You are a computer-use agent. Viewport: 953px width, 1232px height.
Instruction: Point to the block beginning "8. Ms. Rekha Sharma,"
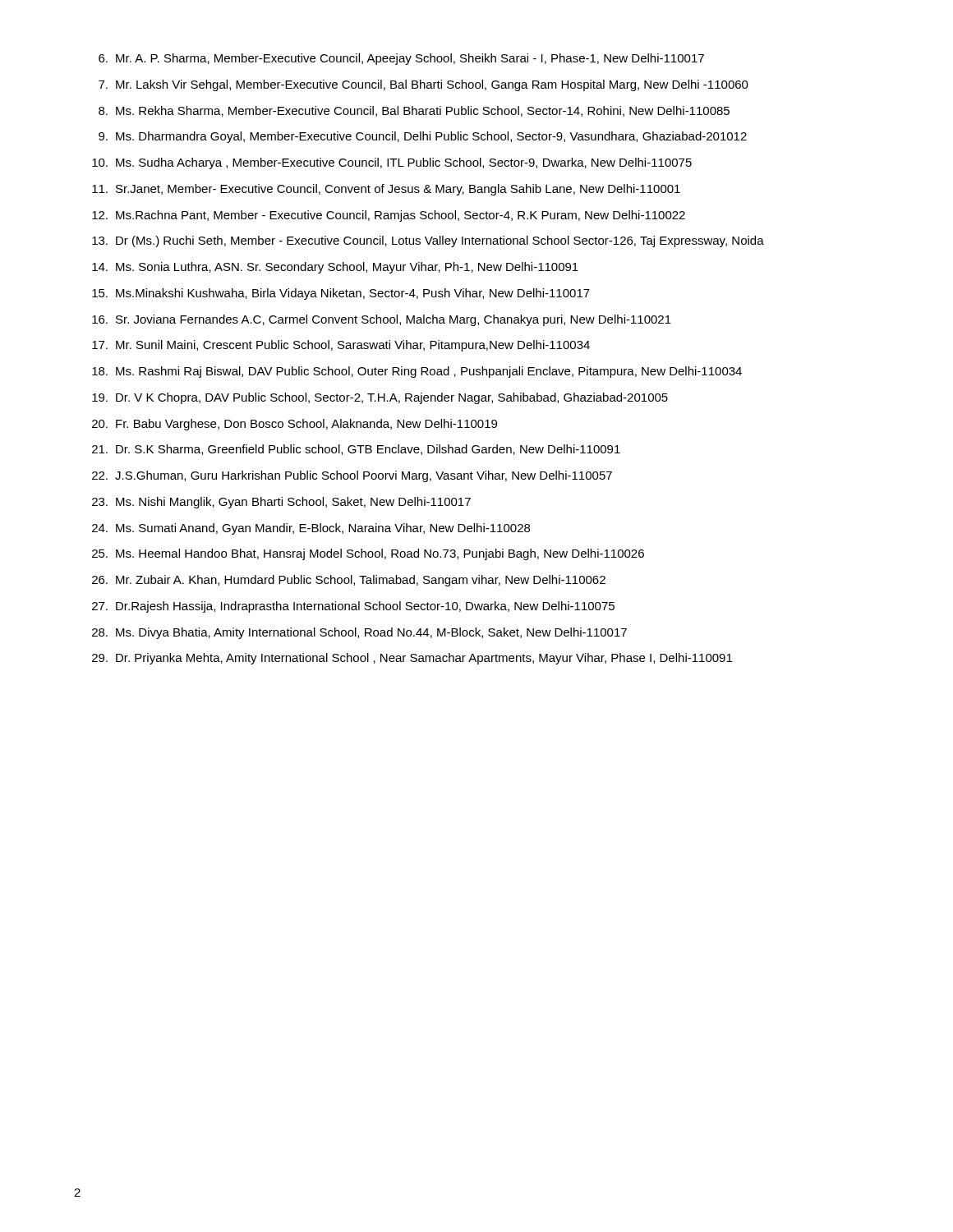click(x=476, y=110)
